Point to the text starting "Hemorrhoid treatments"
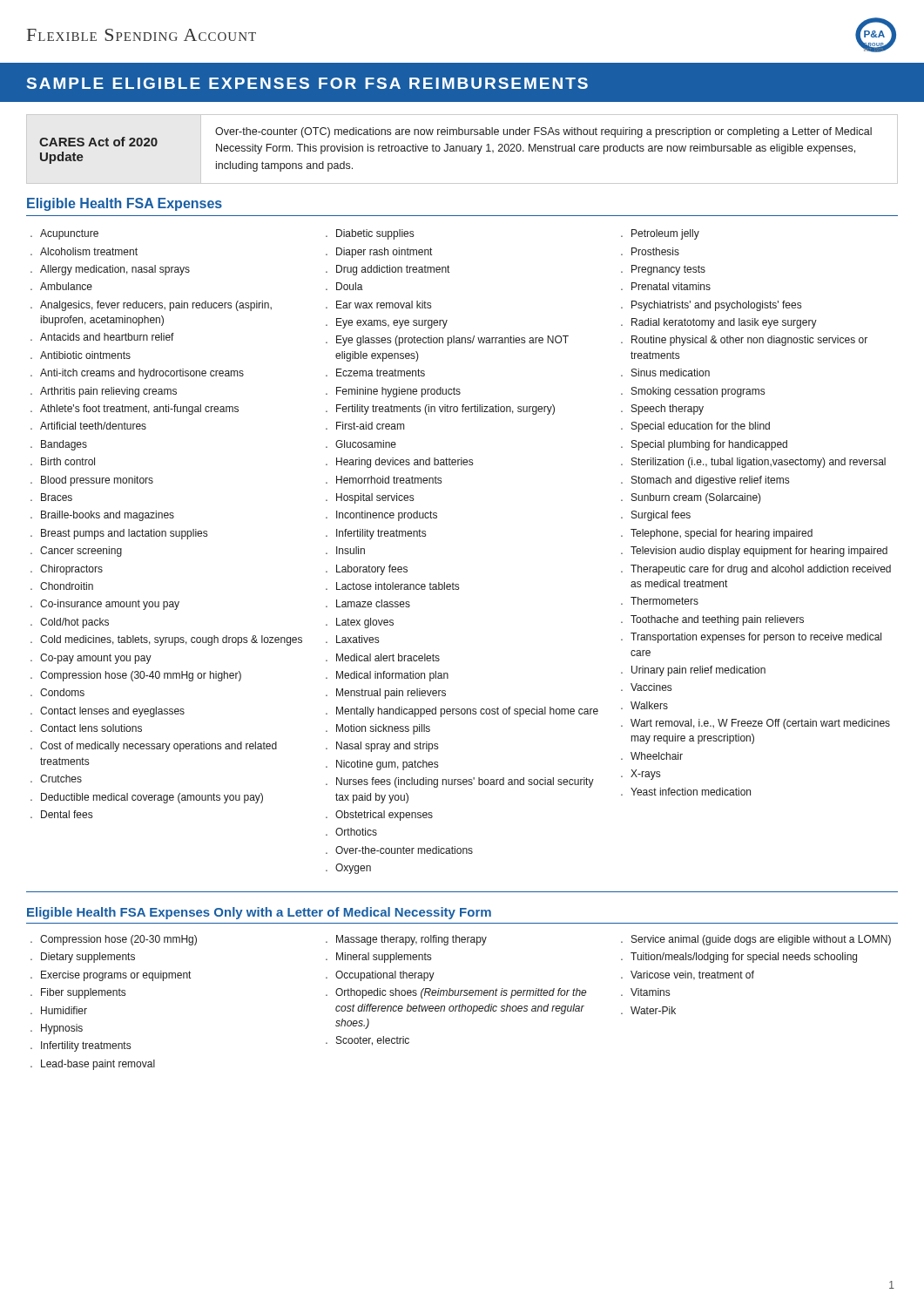This screenshot has height=1307, width=924. (x=389, y=480)
